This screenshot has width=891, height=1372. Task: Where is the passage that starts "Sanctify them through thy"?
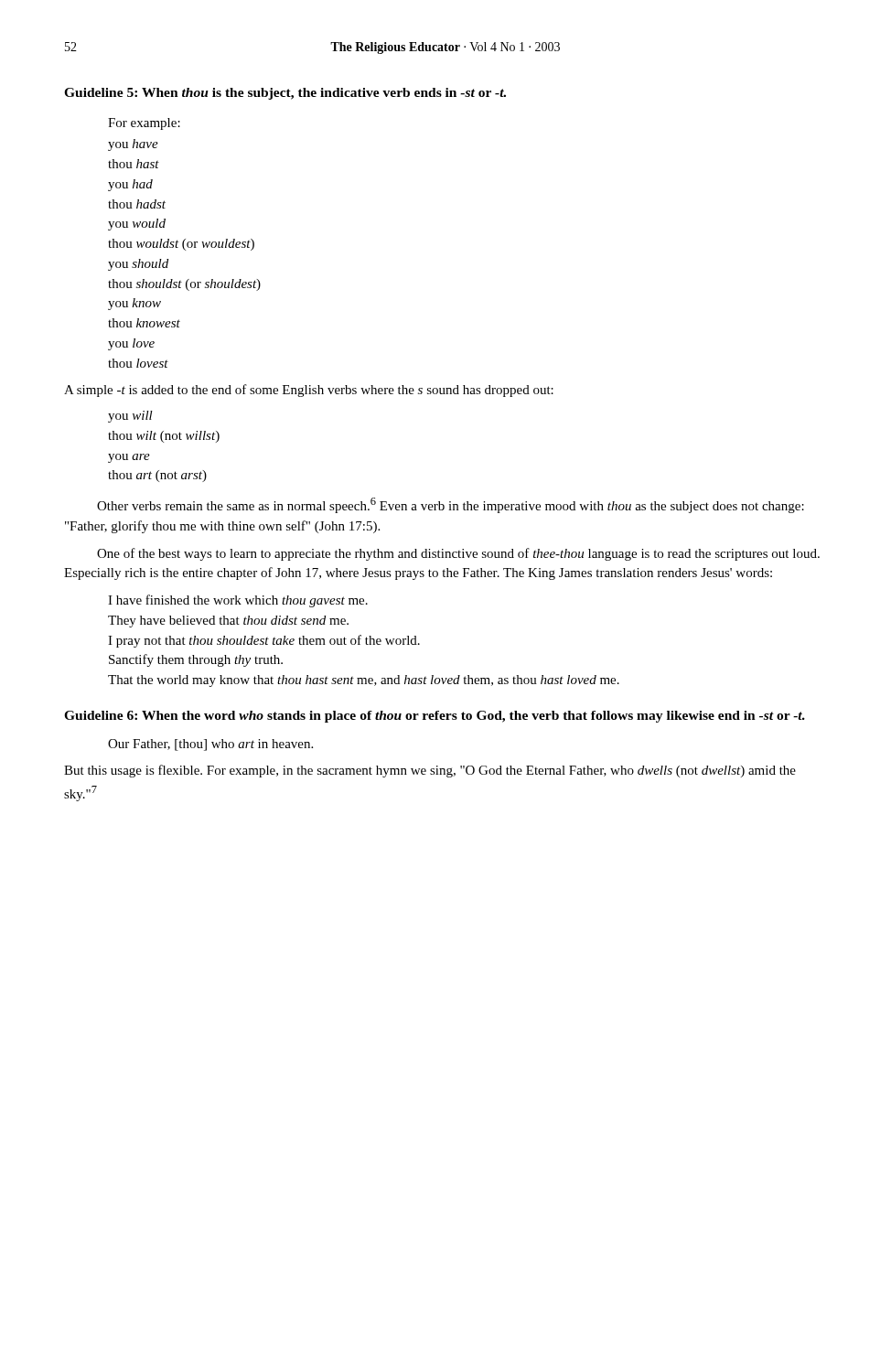point(196,660)
